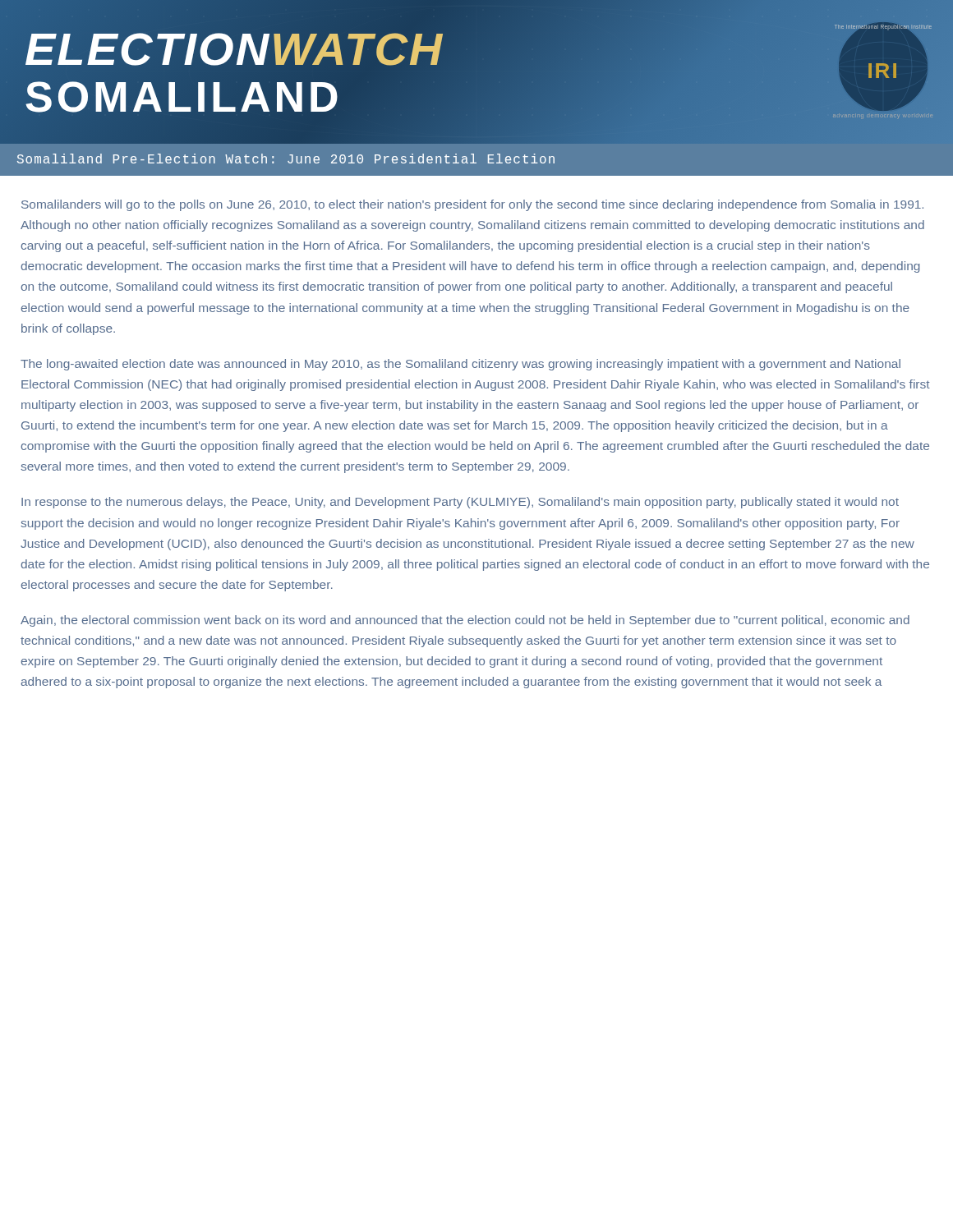Select the logo
Screen dimensions: 1232x953
click(x=476, y=72)
